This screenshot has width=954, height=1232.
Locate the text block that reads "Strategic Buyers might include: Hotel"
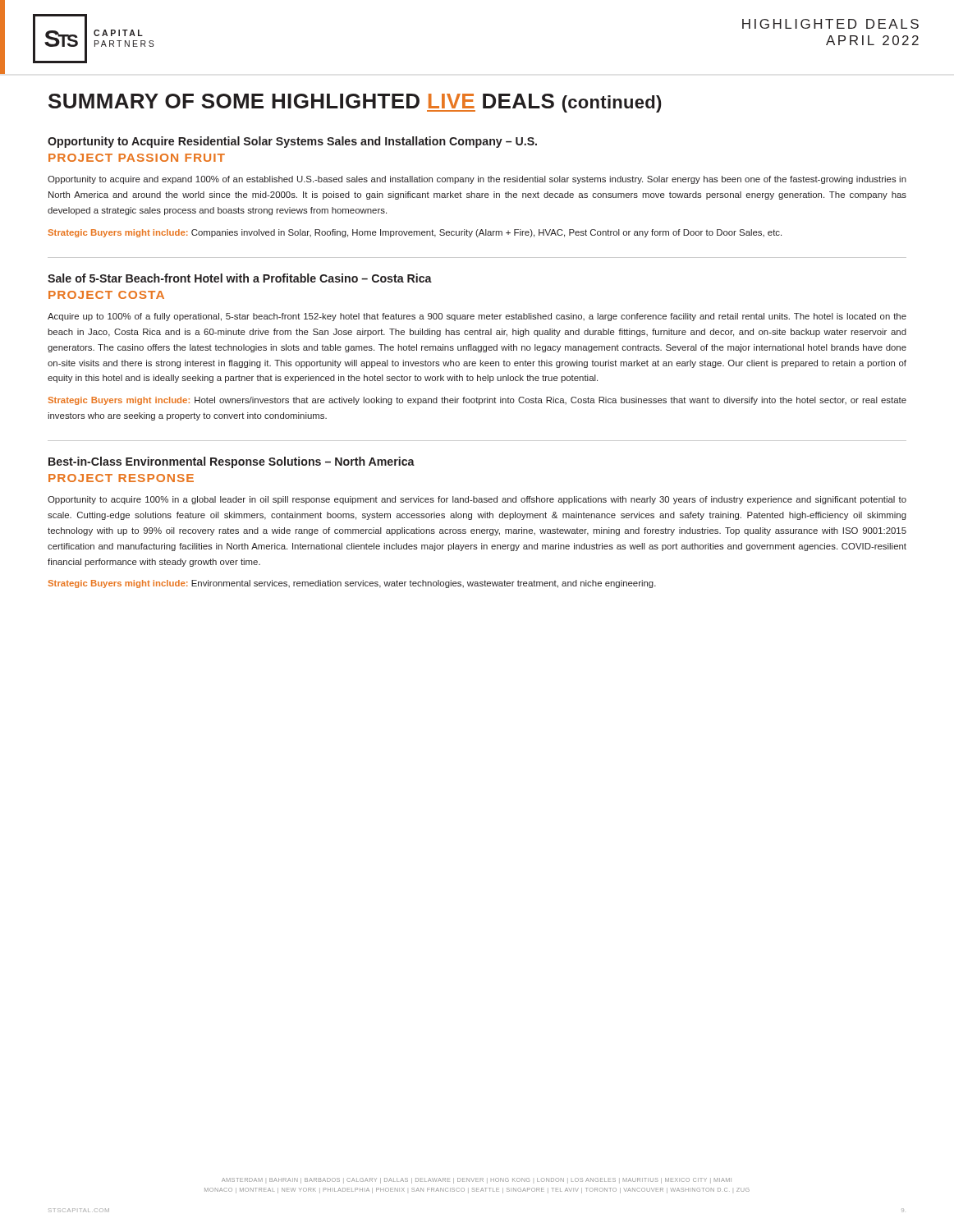(x=477, y=408)
